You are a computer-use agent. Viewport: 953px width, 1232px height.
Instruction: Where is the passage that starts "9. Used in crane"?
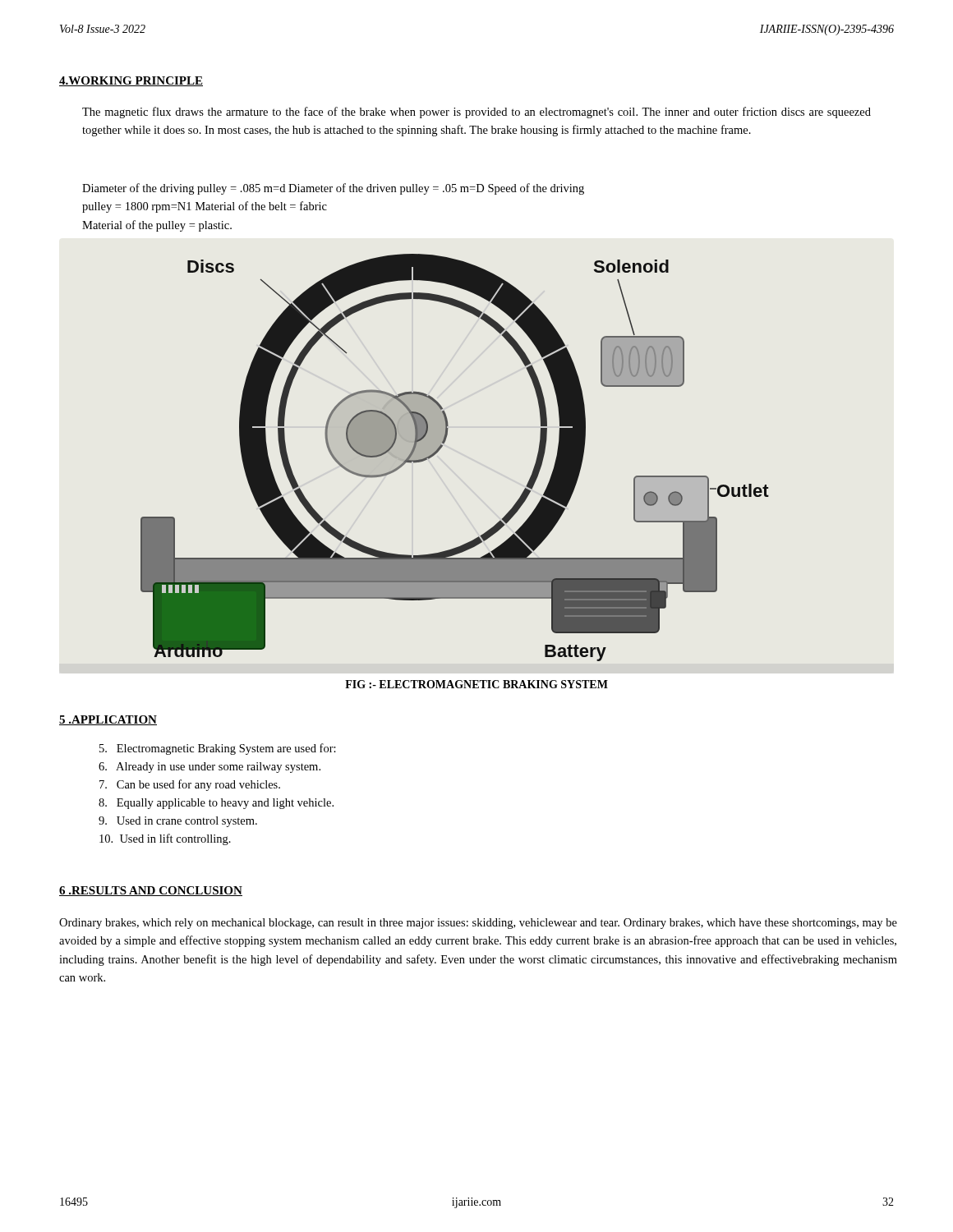coord(178,821)
